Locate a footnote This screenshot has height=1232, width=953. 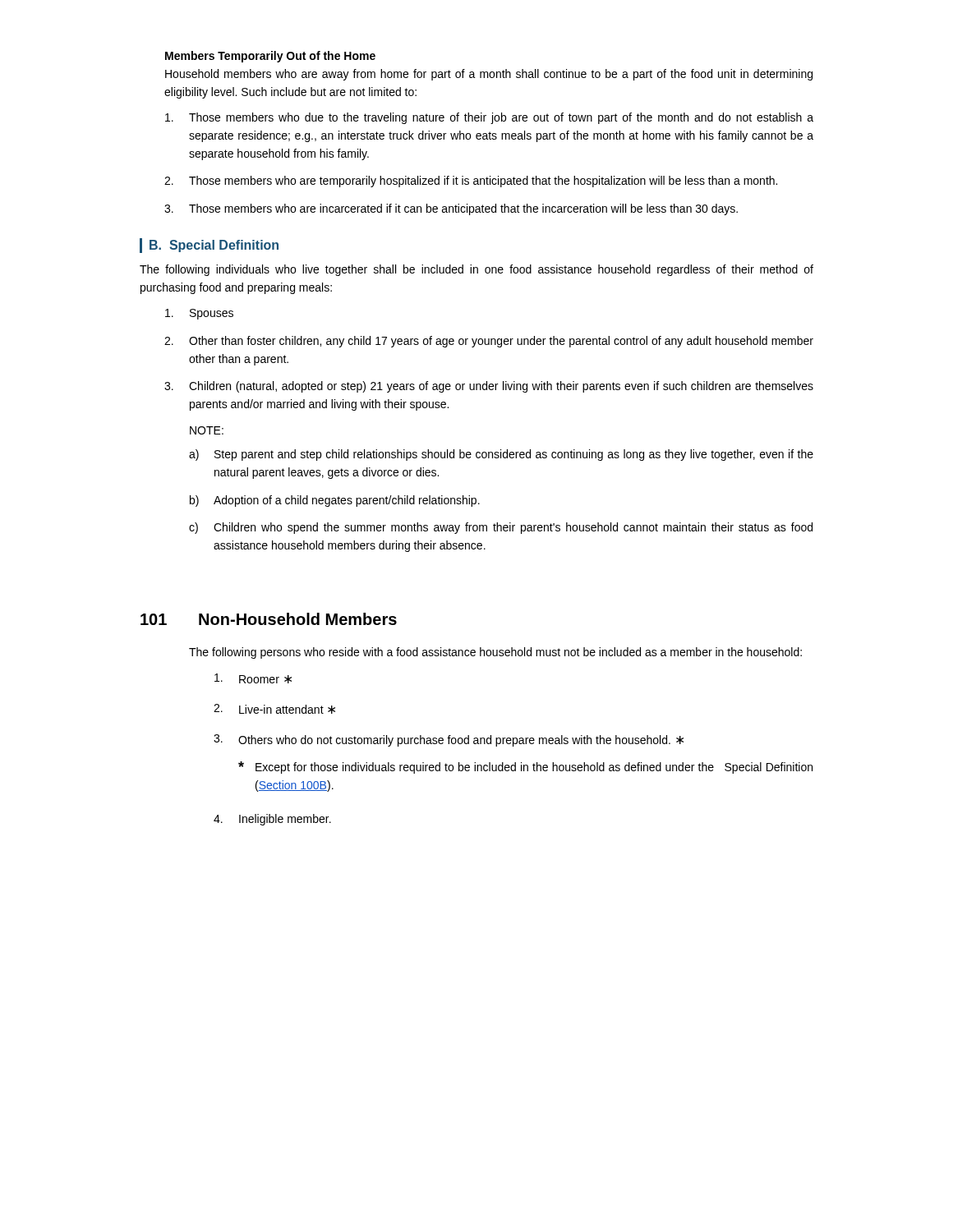coord(526,777)
